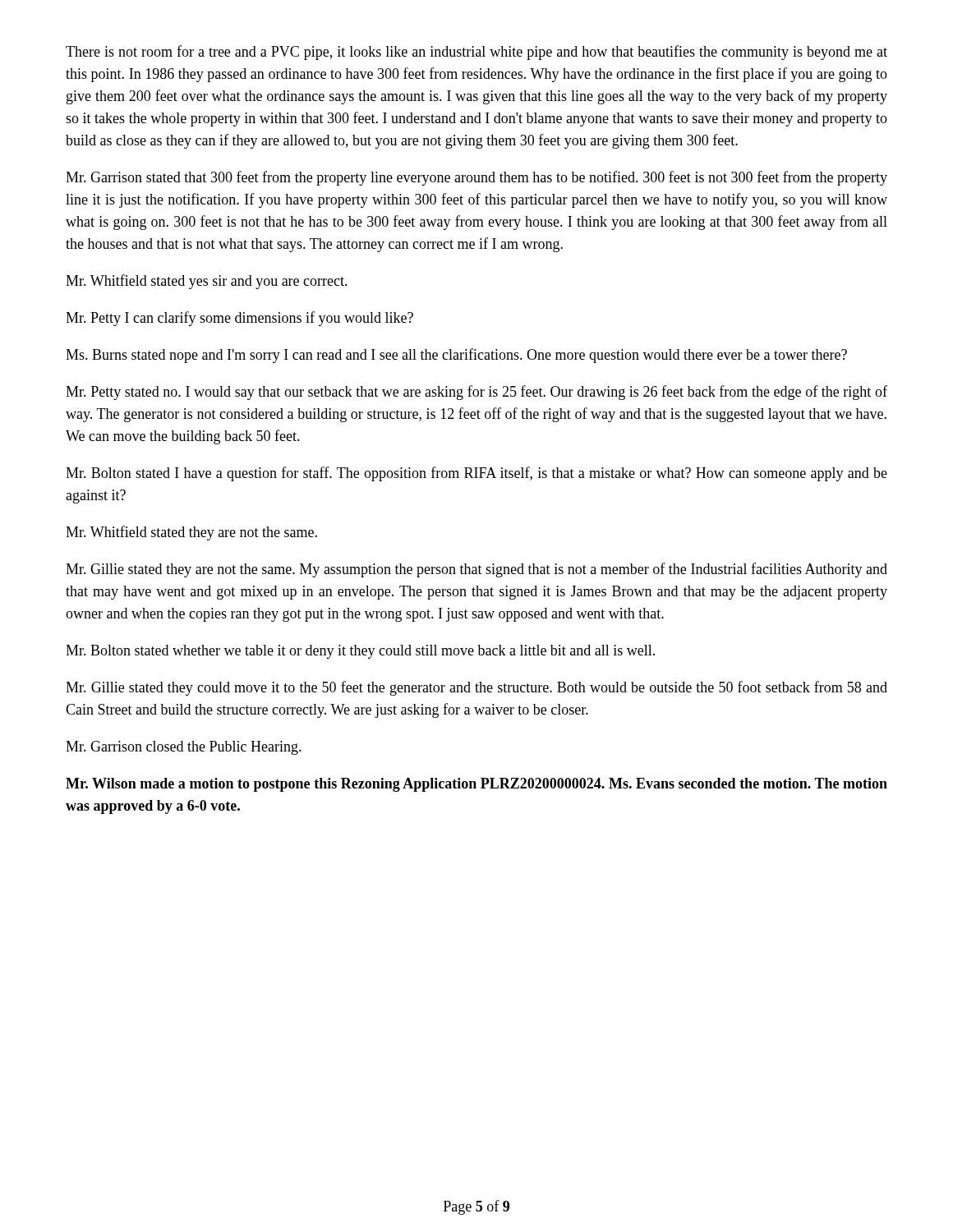The height and width of the screenshot is (1232, 953).
Task: Click on the text block that says "Mr. Garrison stated that 300 feet from the"
Action: pos(476,211)
